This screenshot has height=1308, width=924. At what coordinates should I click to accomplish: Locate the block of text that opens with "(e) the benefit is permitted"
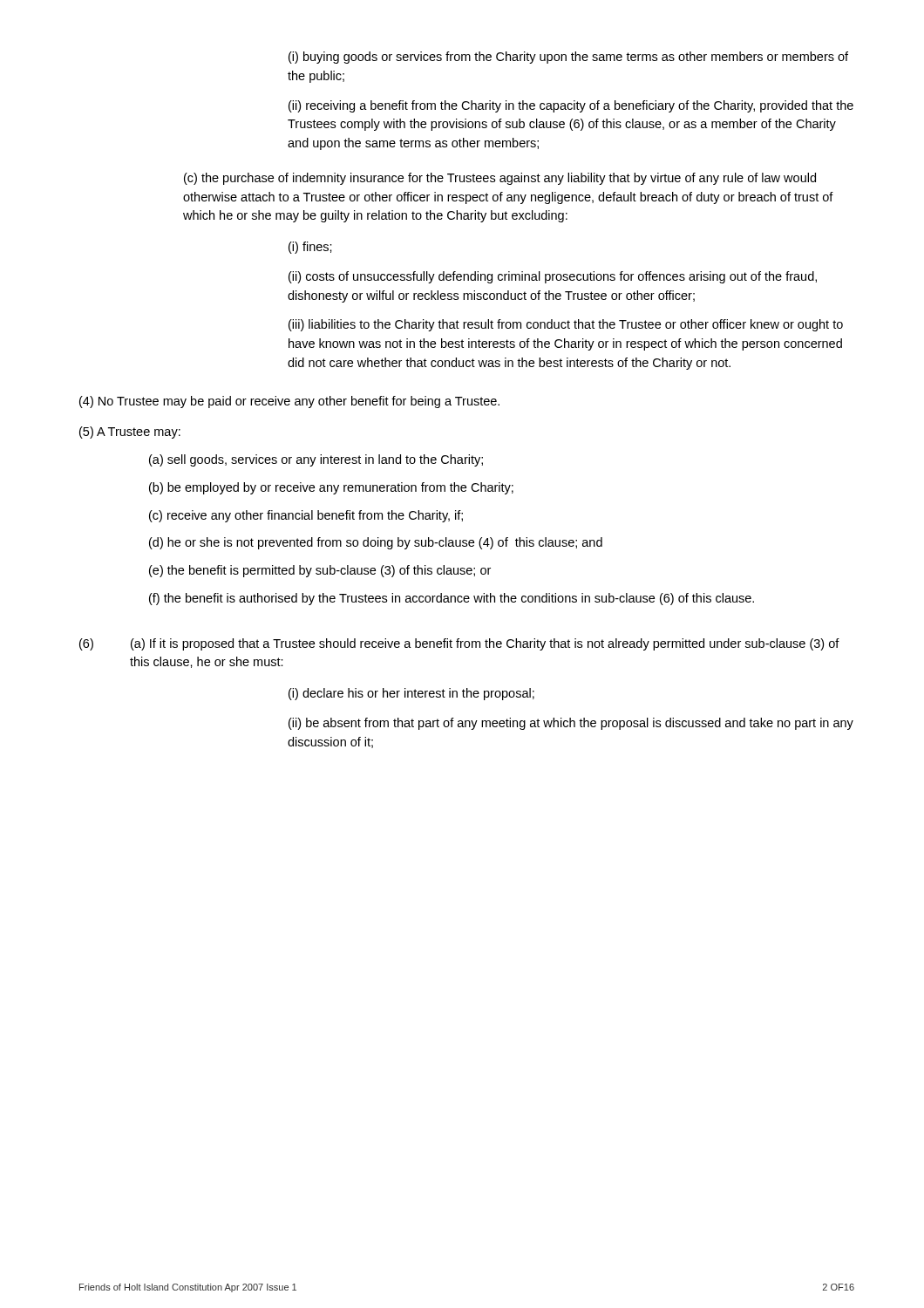coord(320,570)
